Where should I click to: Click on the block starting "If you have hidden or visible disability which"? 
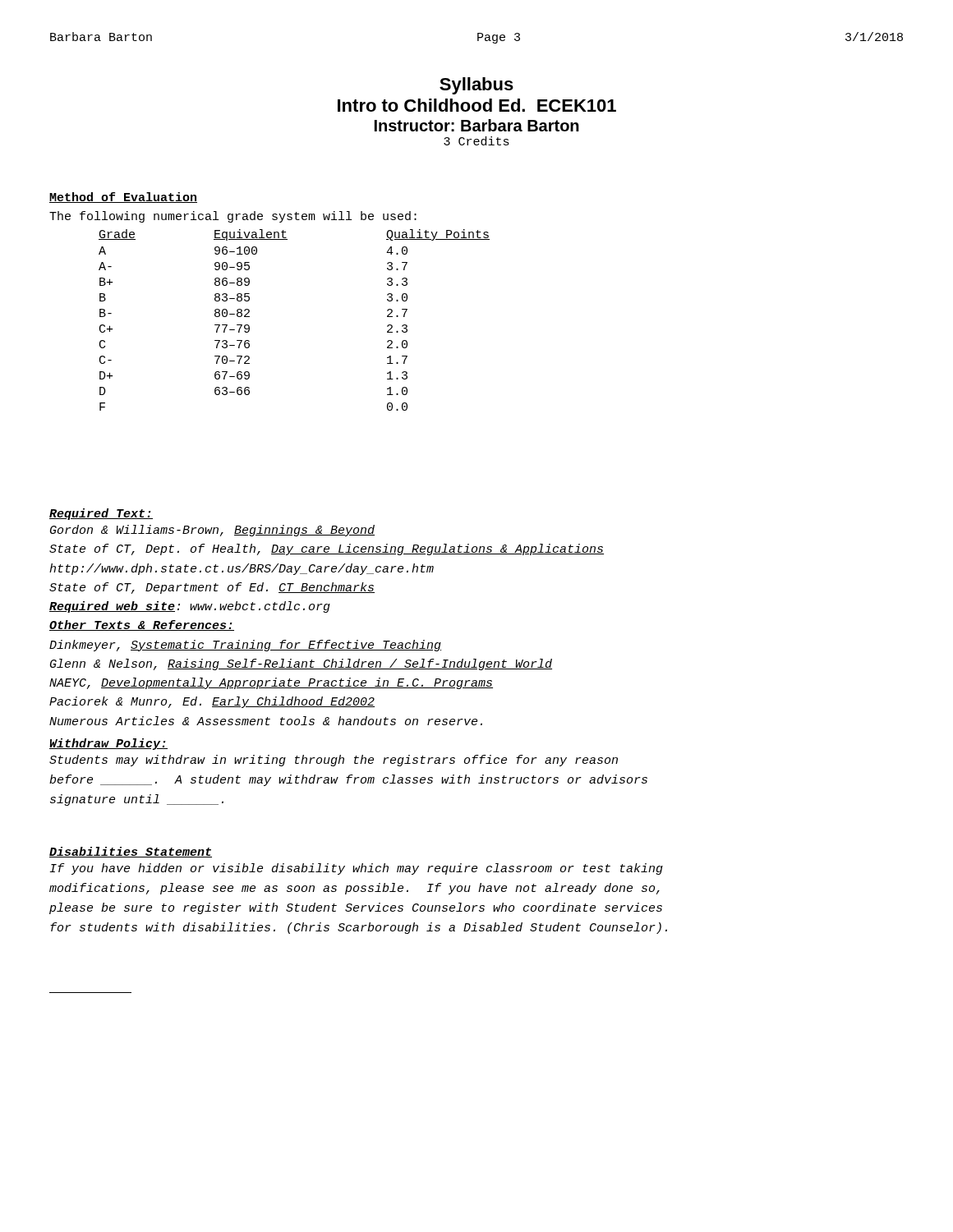[360, 899]
